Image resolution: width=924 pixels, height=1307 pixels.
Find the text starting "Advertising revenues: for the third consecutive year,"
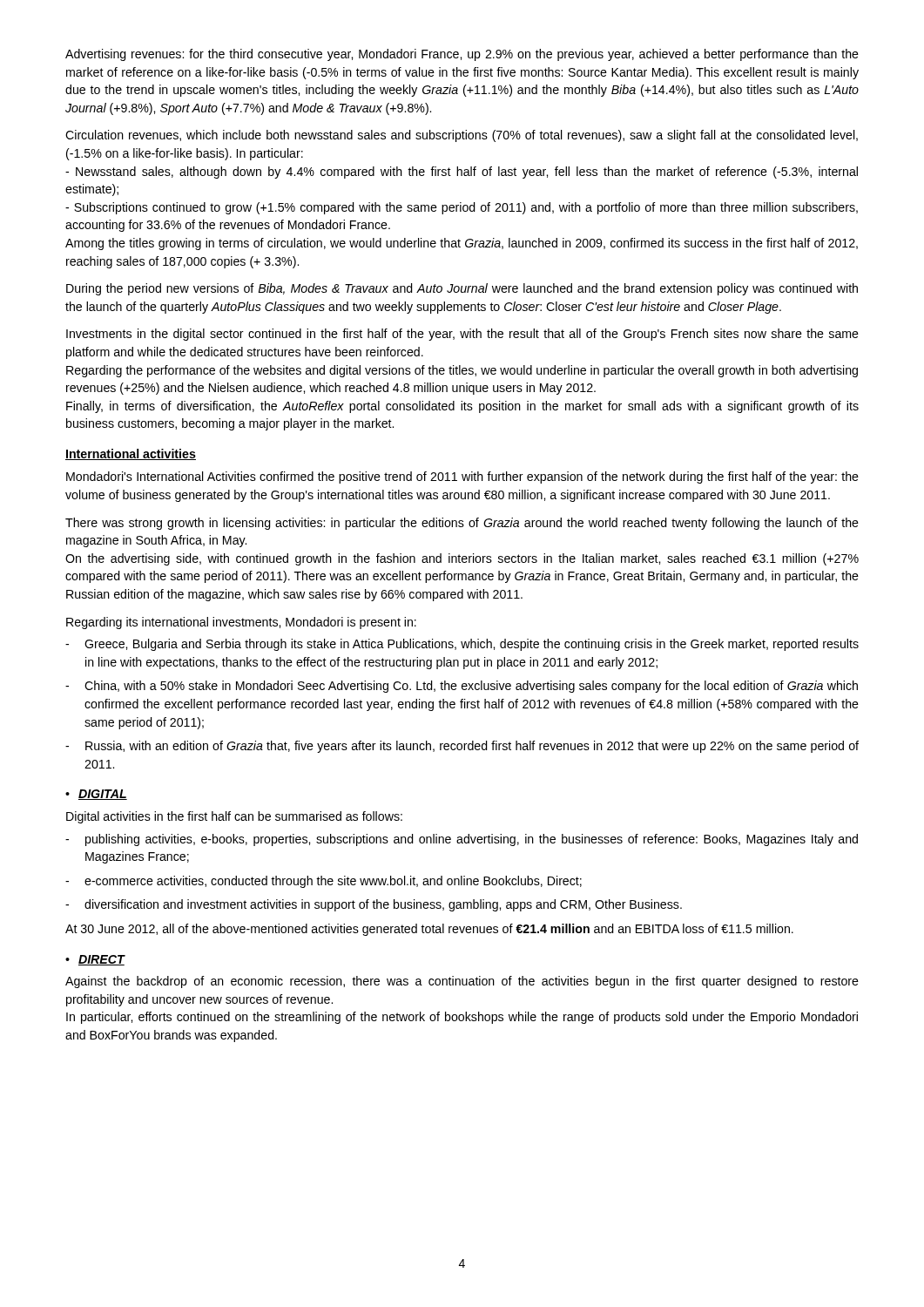click(x=462, y=81)
